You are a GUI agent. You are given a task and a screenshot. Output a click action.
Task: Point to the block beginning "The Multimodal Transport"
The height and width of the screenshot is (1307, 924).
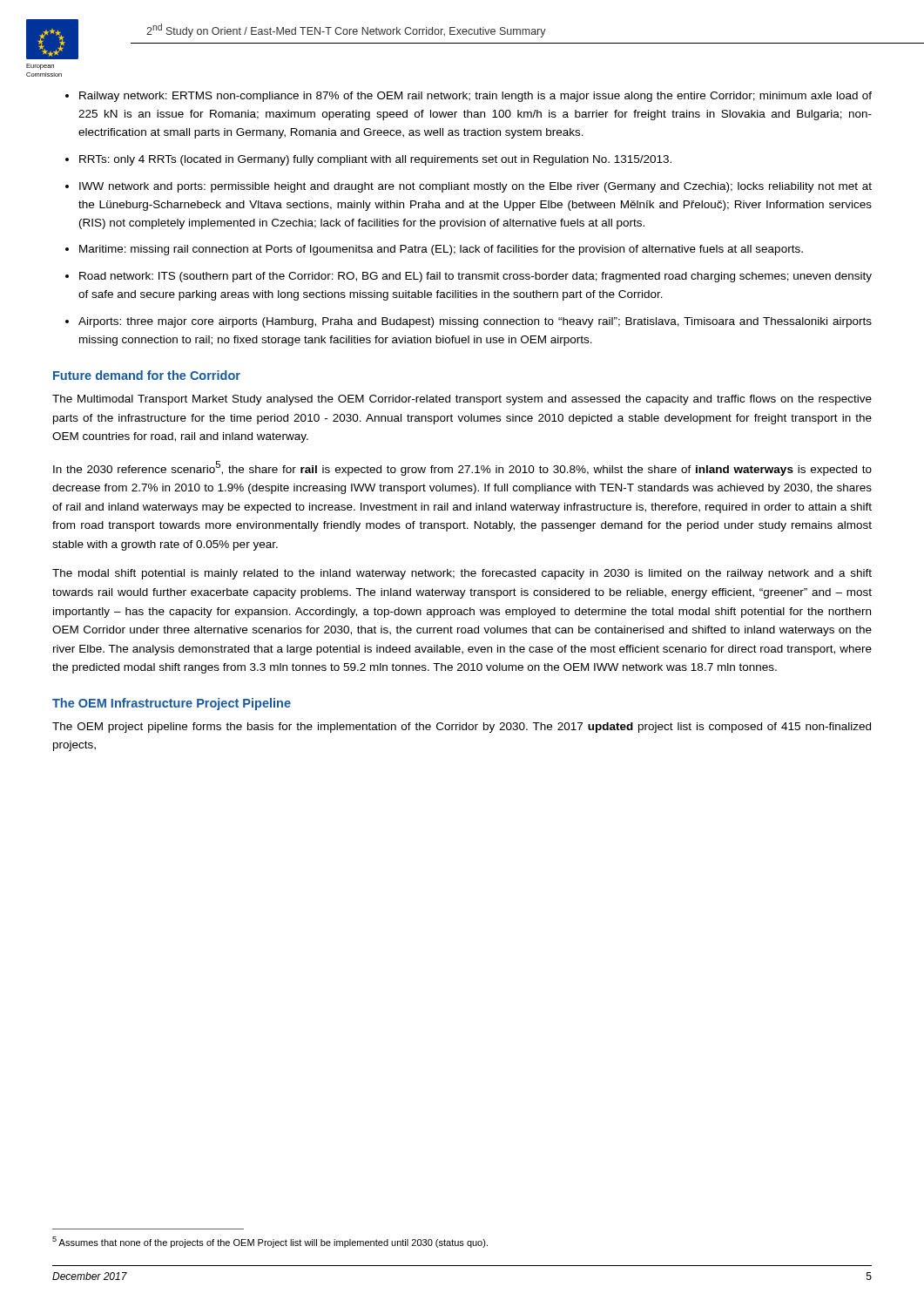pyautogui.click(x=462, y=417)
